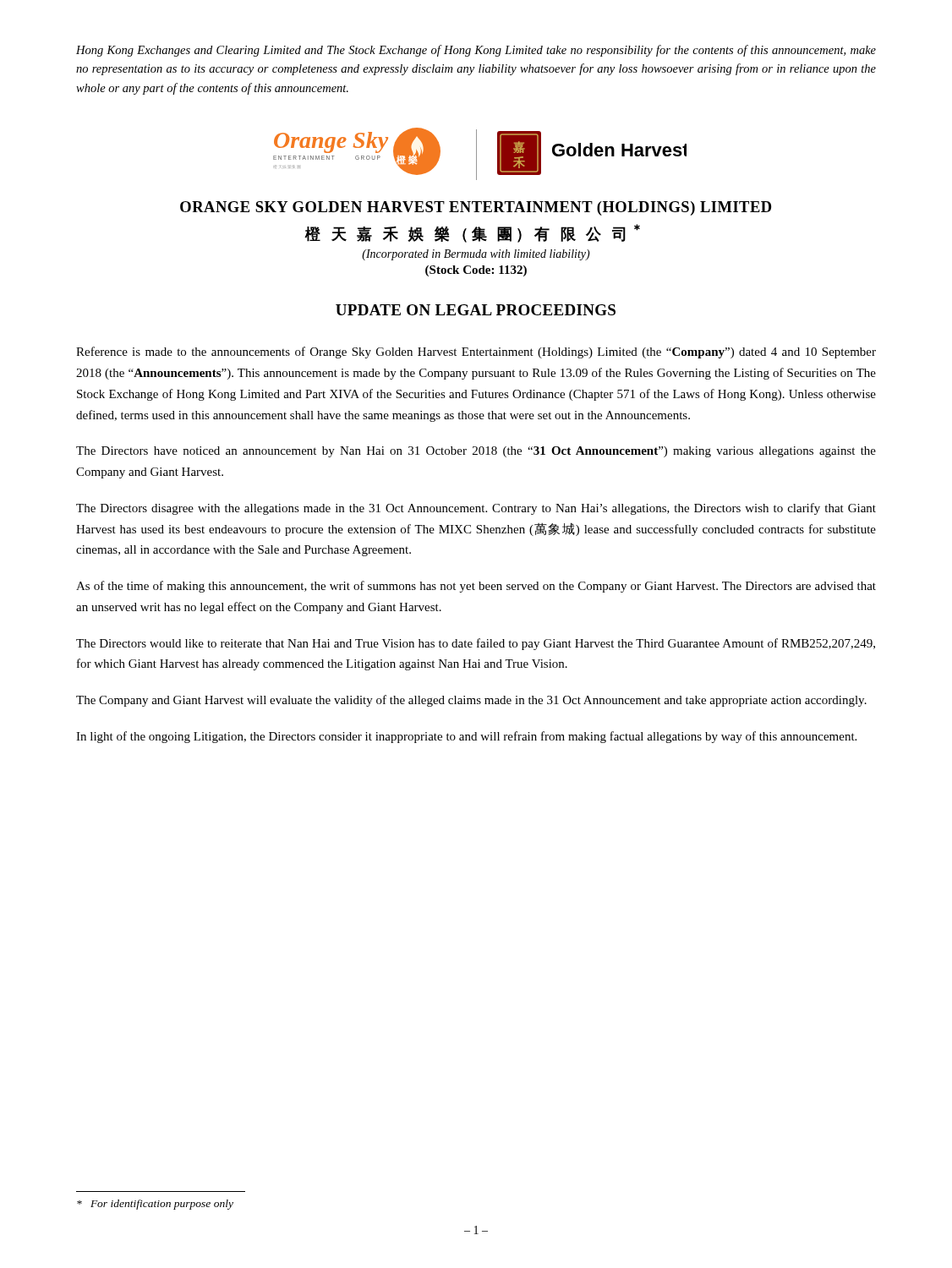Select the logo
Viewport: 952px width, 1268px height.
pos(476,155)
